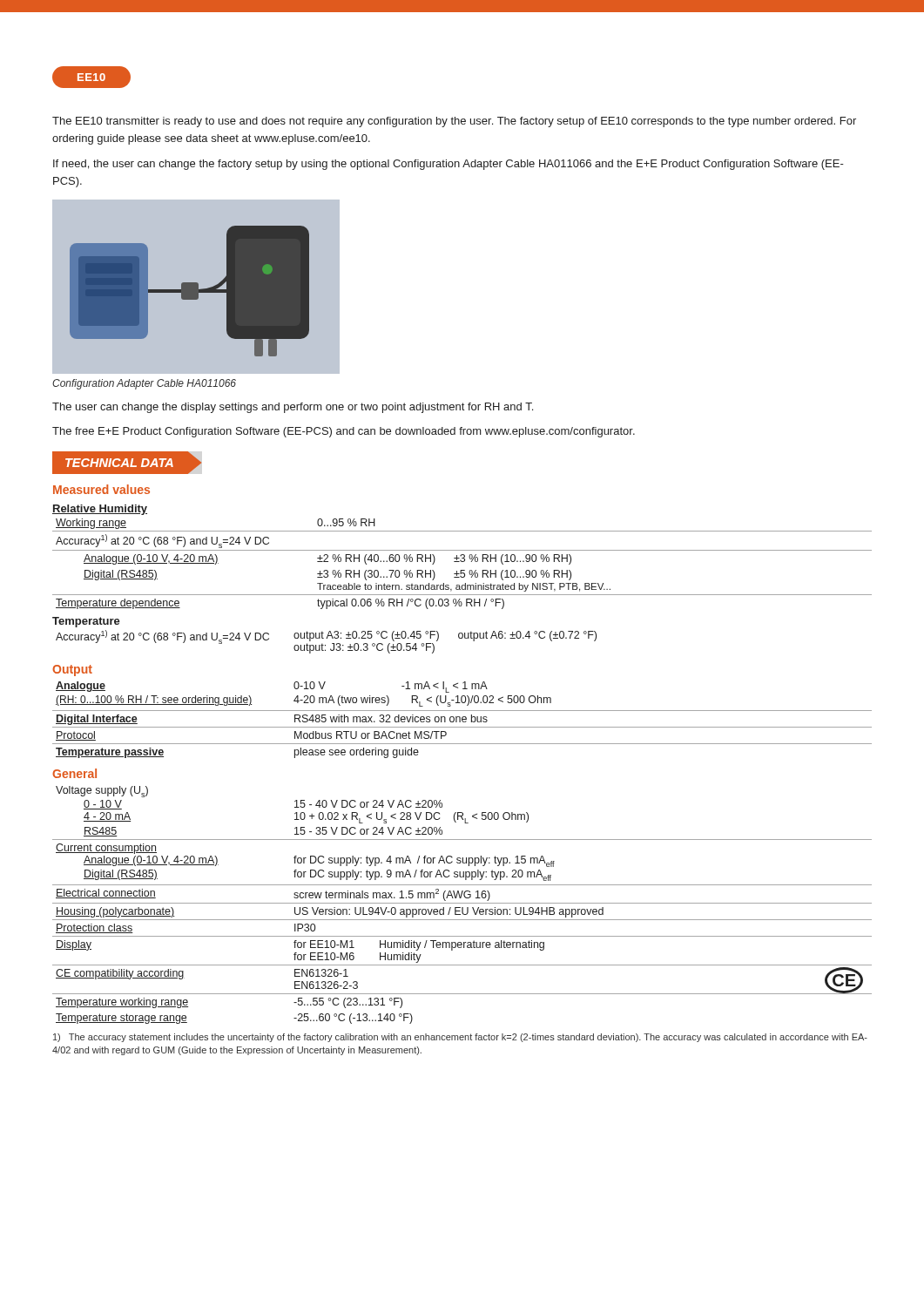Image resolution: width=924 pixels, height=1307 pixels.
Task: Locate the block of text that opens with "If need, the user can change"
Action: click(448, 172)
